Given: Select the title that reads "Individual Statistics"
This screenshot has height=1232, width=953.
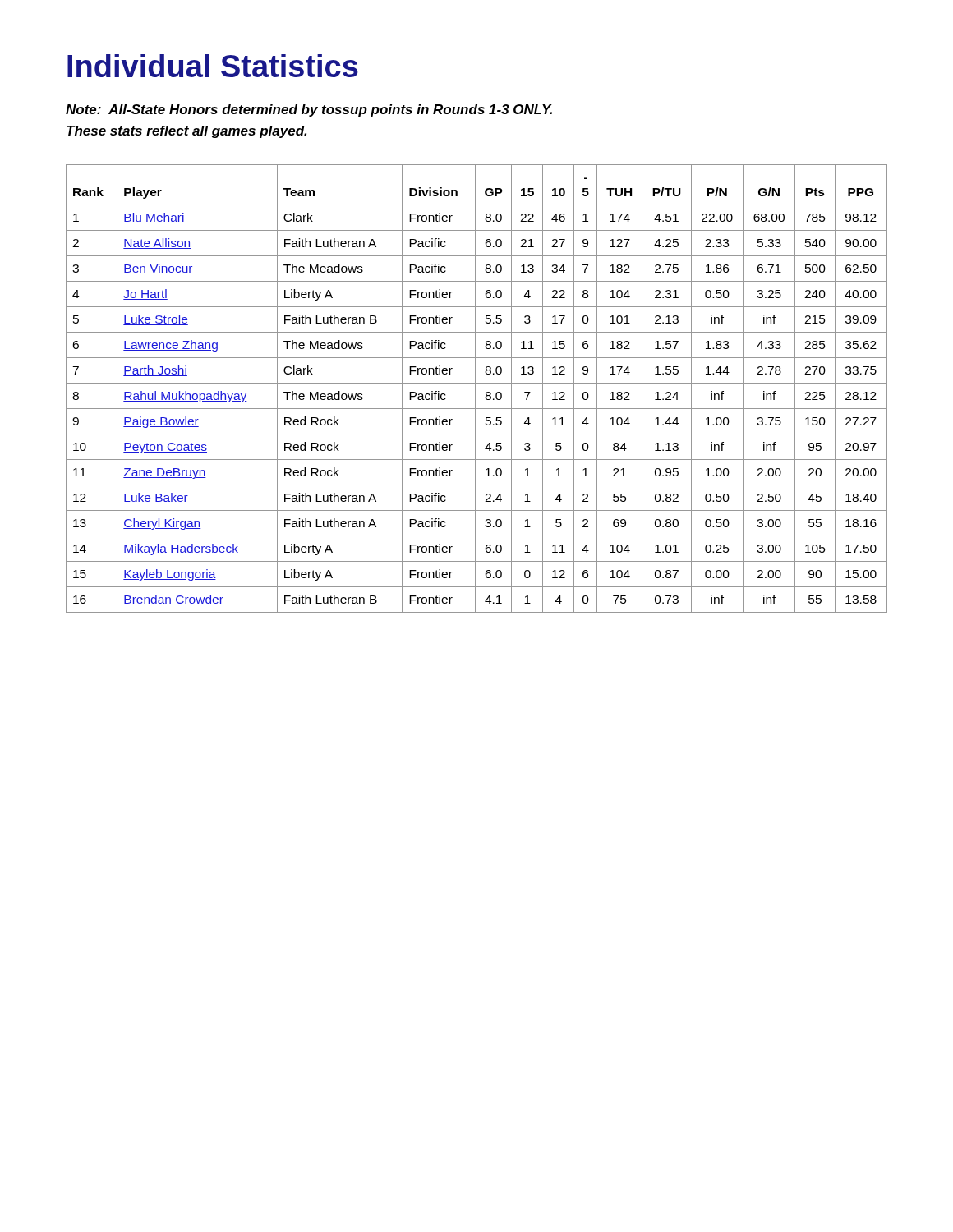Looking at the screenshot, I should point(212,67).
